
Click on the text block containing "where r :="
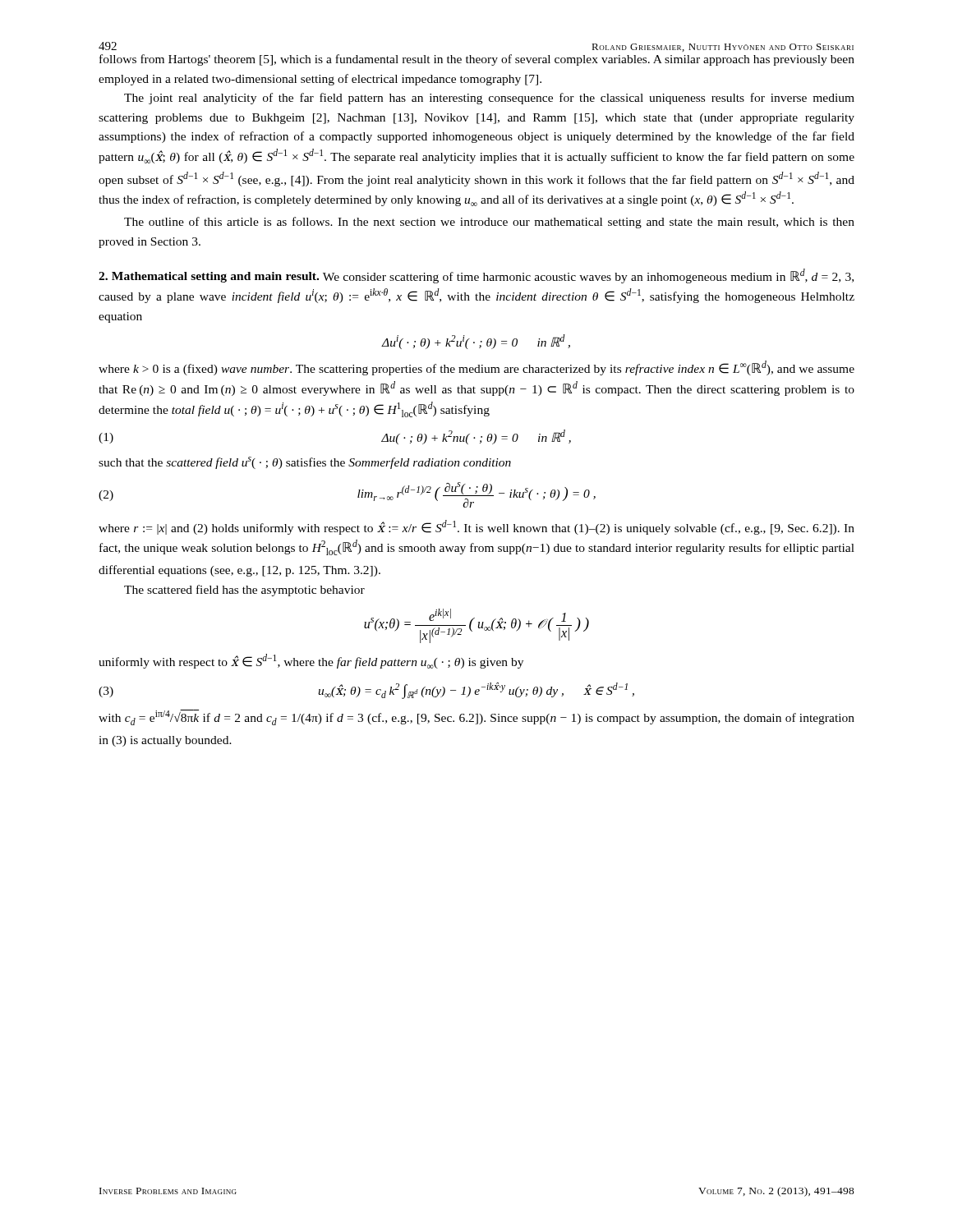[476, 549]
